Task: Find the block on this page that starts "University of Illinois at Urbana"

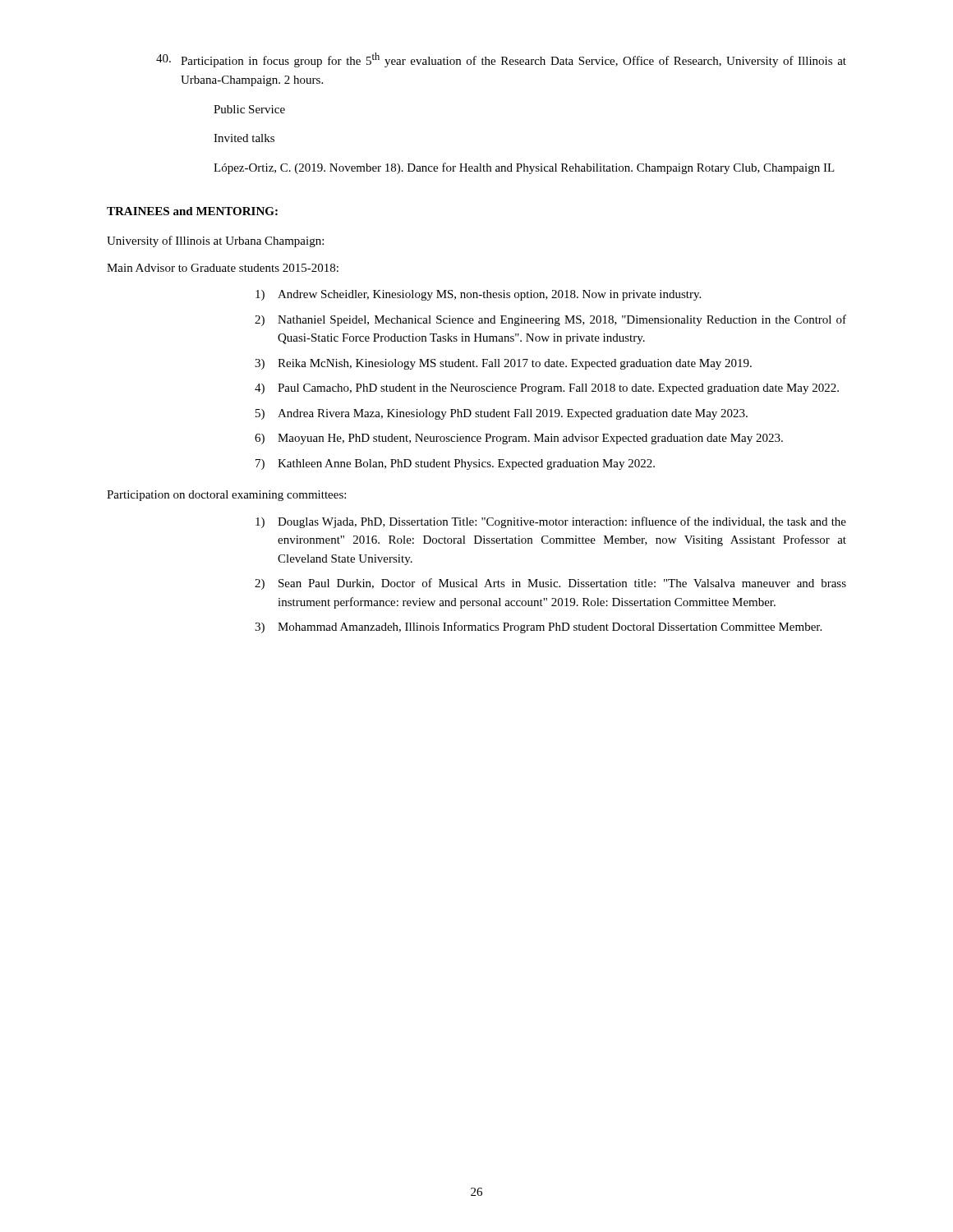Action: tap(216, 241)
